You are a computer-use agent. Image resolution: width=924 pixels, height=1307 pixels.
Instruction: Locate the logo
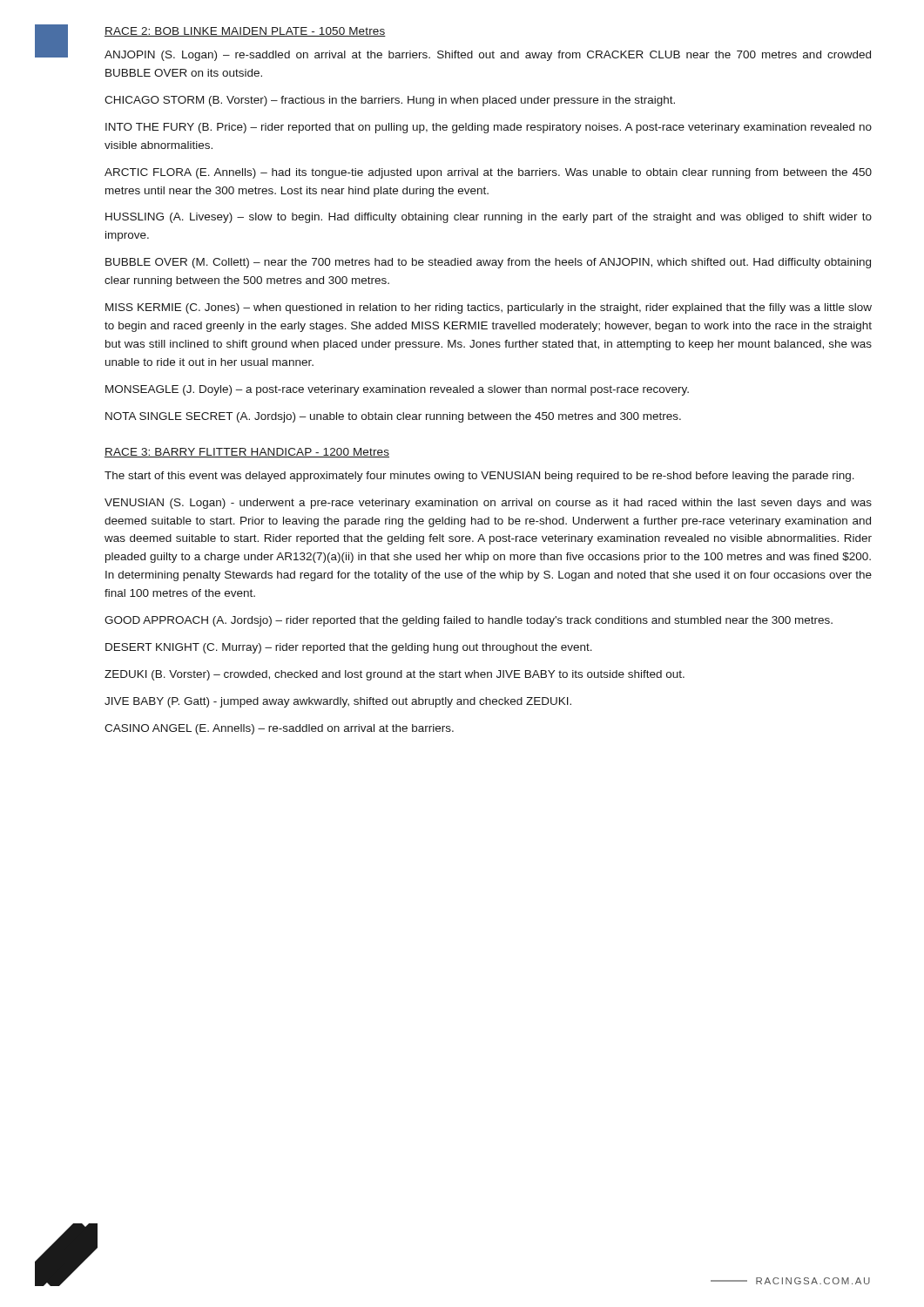(66, 1255)
